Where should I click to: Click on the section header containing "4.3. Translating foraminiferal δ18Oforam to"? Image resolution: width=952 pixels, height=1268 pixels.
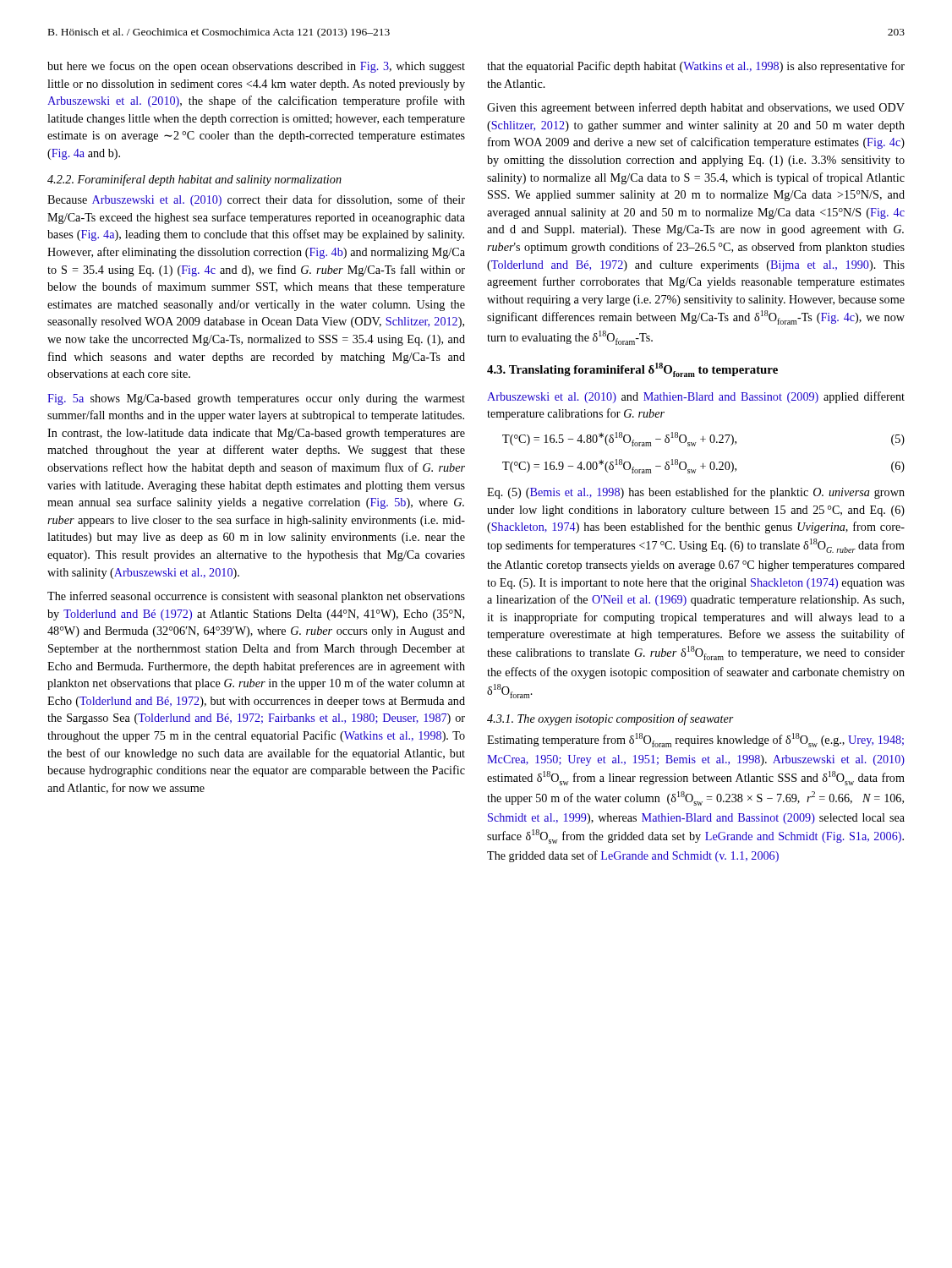point(696,371)
